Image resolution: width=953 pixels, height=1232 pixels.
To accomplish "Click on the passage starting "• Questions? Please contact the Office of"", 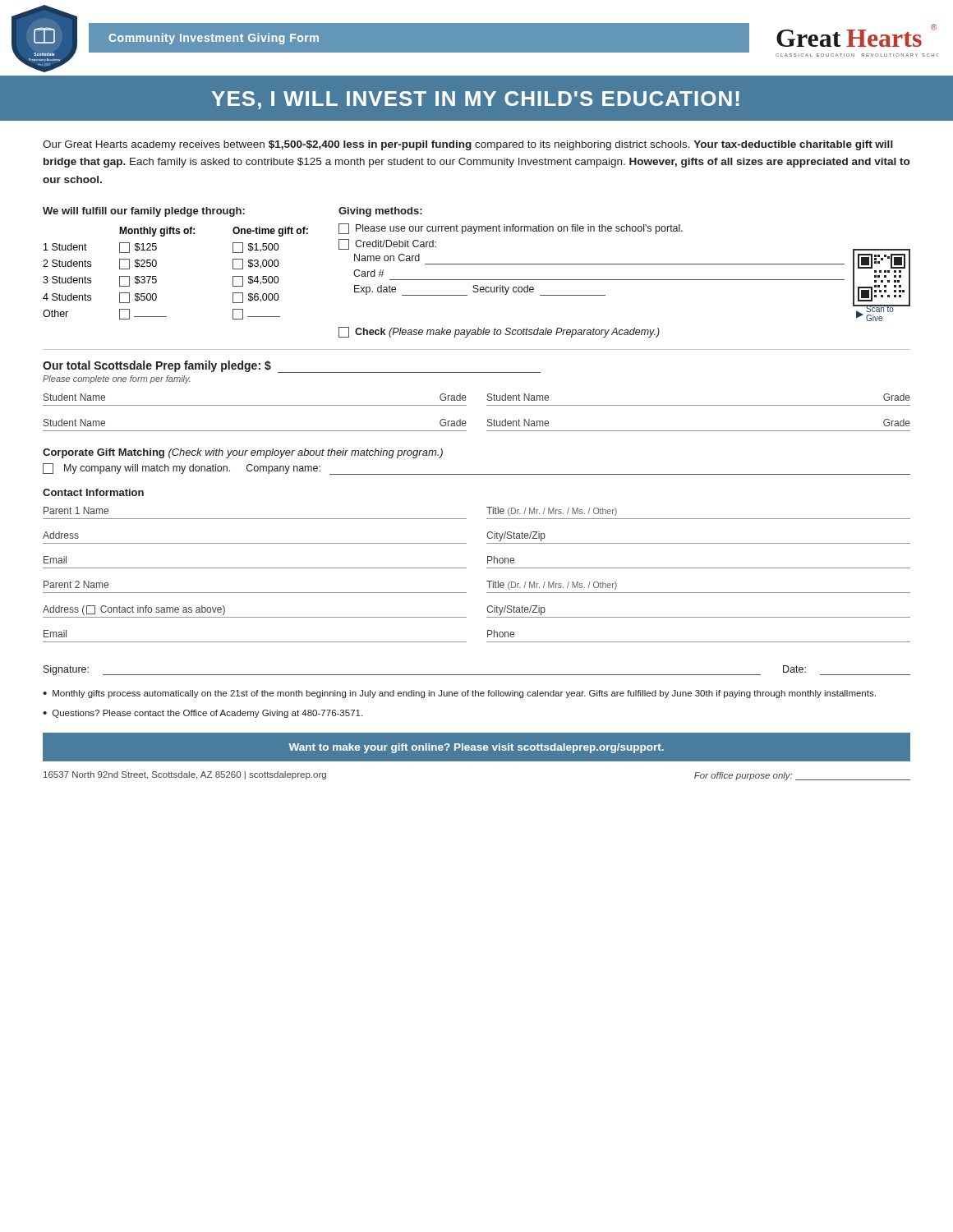I will [203, 714].
